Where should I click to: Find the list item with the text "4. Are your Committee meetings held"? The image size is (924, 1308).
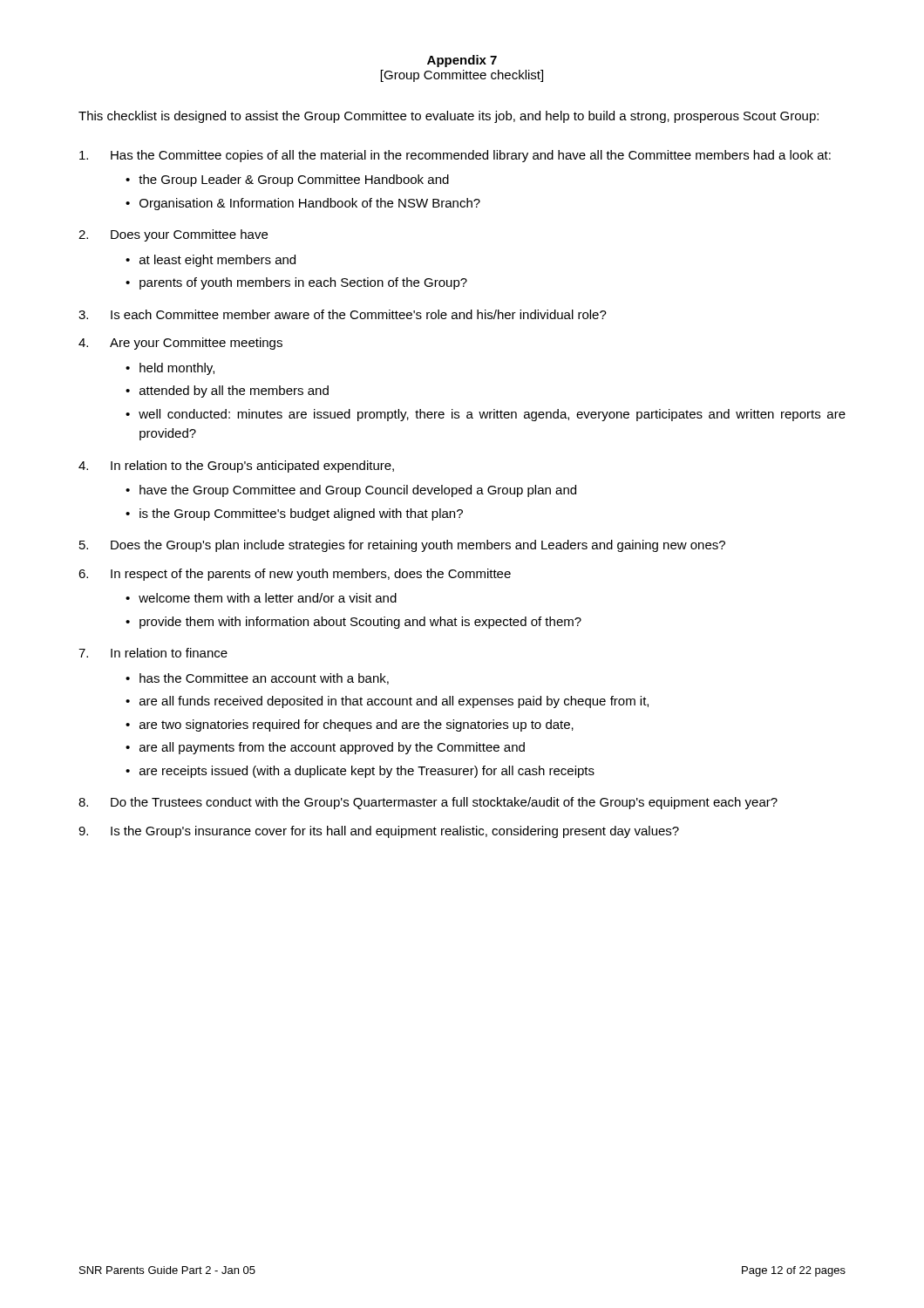[180, 344]
